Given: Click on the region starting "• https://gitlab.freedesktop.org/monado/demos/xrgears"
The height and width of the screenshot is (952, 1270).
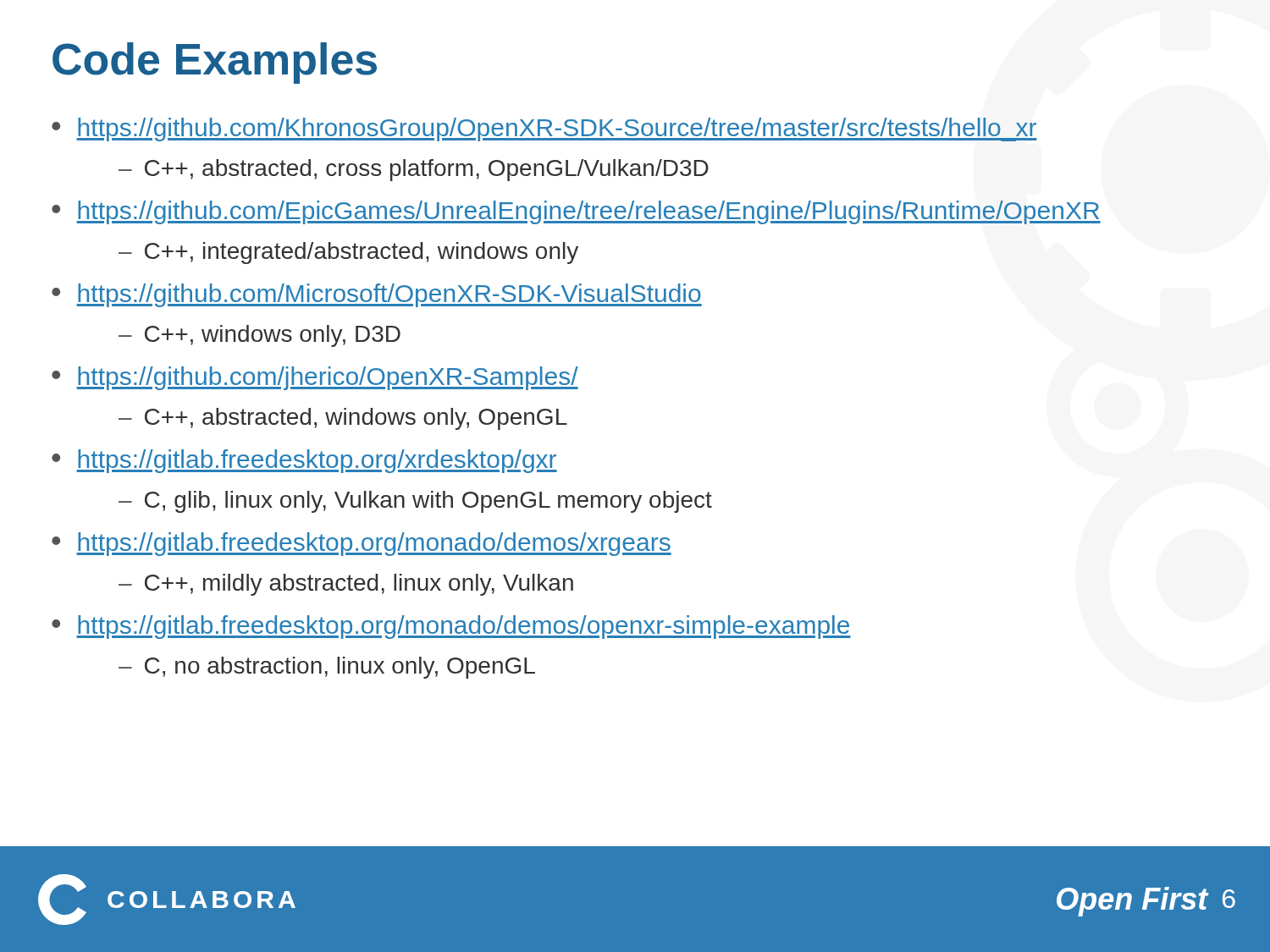Looking at the screenshot, I should coord(361,543).
